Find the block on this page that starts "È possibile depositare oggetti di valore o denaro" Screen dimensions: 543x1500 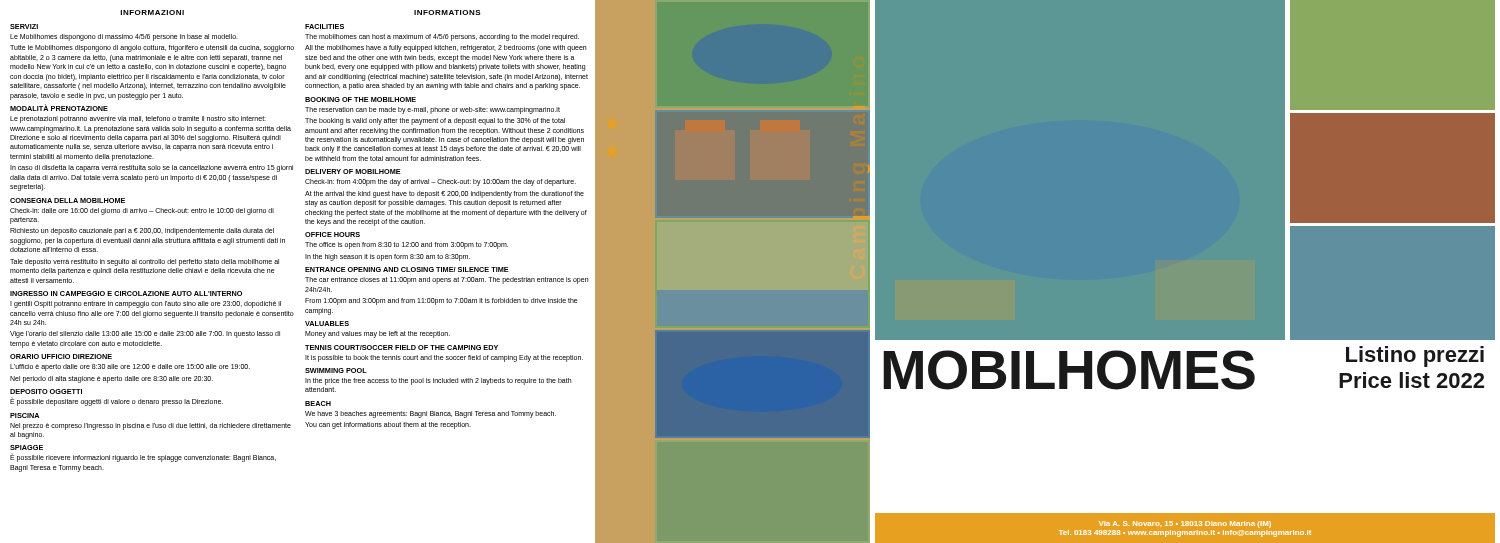(x=153, y=402)
